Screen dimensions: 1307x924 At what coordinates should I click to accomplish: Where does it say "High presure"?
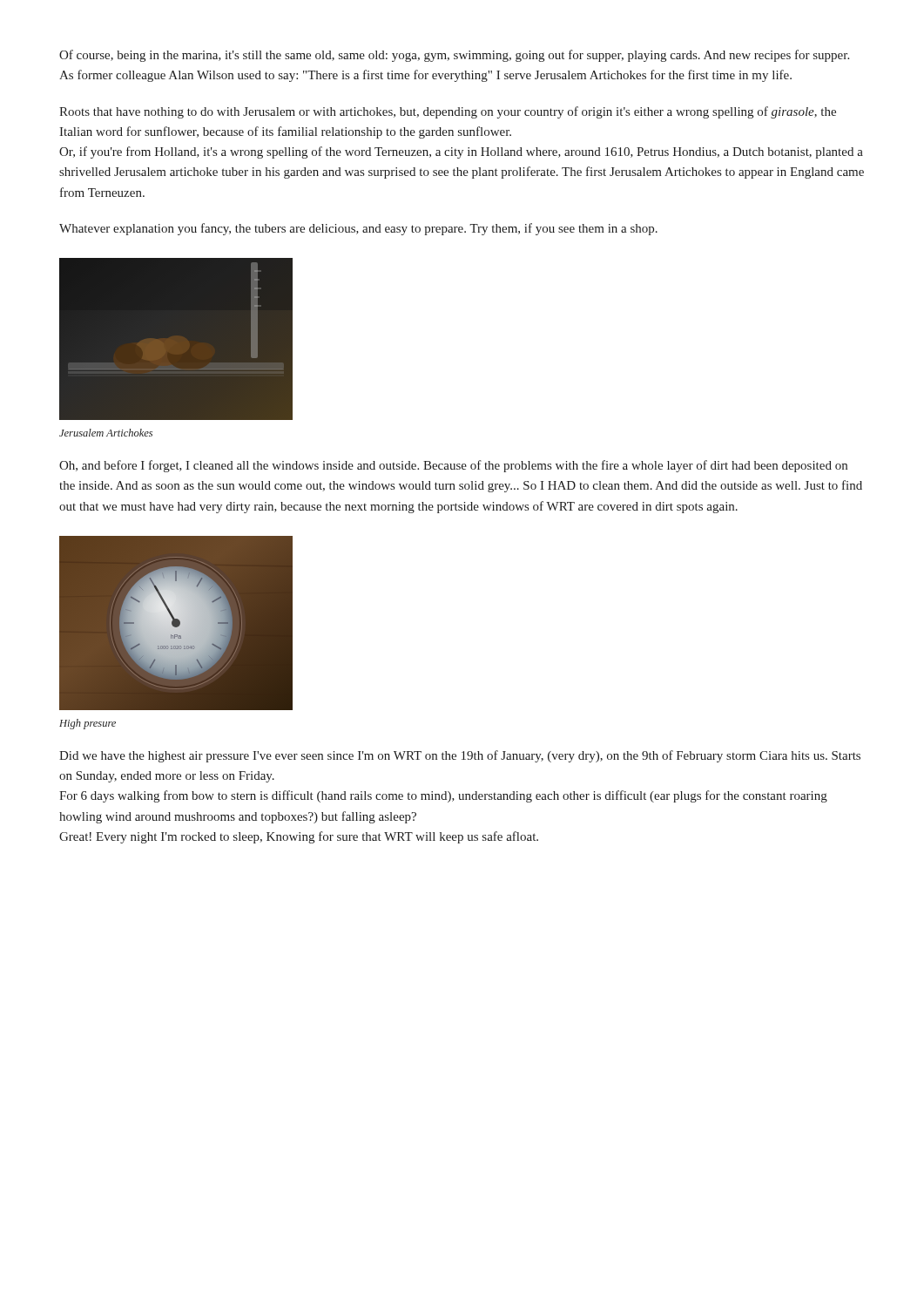tap(88, 723)
